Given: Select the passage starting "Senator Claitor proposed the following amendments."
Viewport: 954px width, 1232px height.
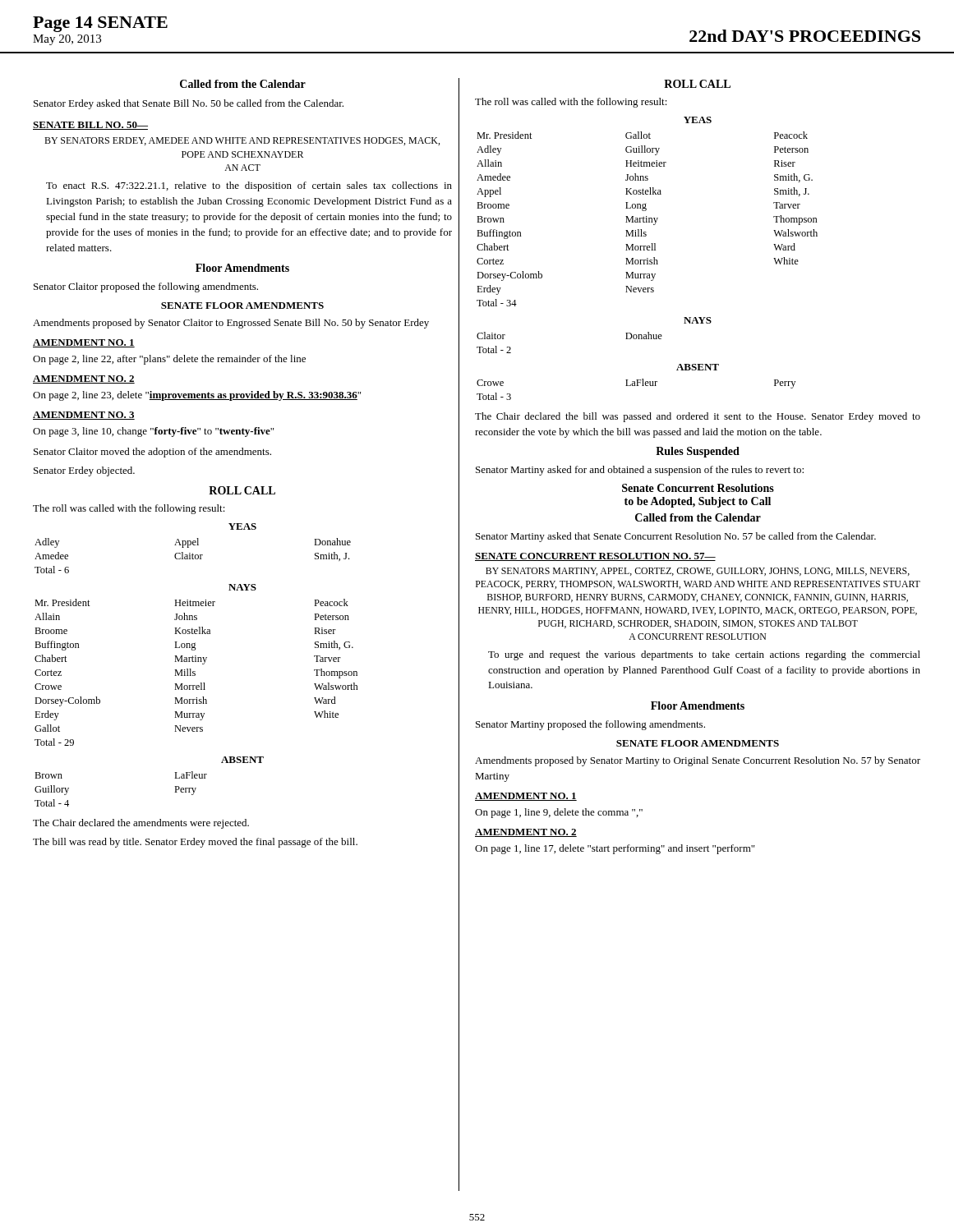Looking at the screenshot, I should (x=146, y=287).
